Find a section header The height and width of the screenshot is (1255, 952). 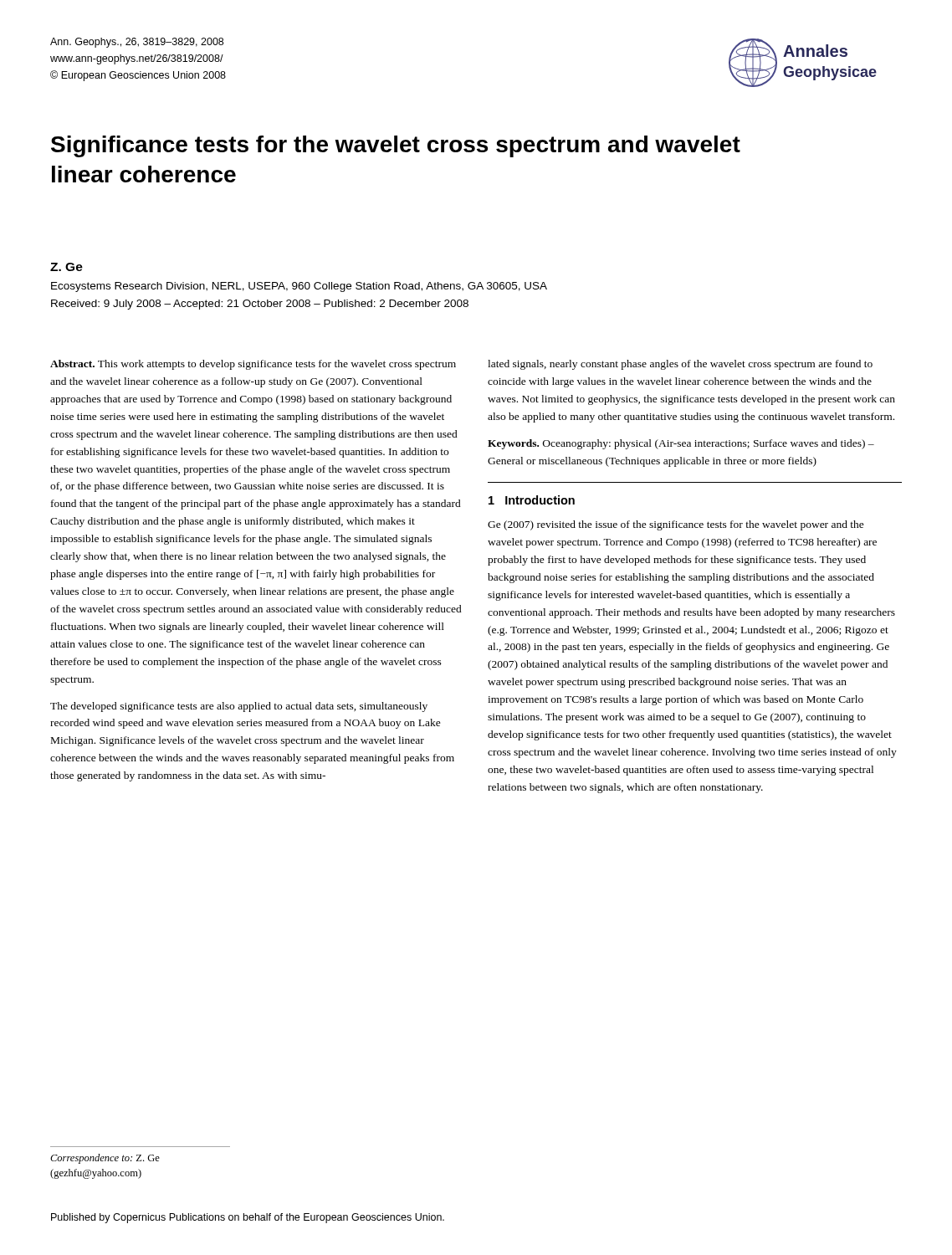tap(532, 500)
